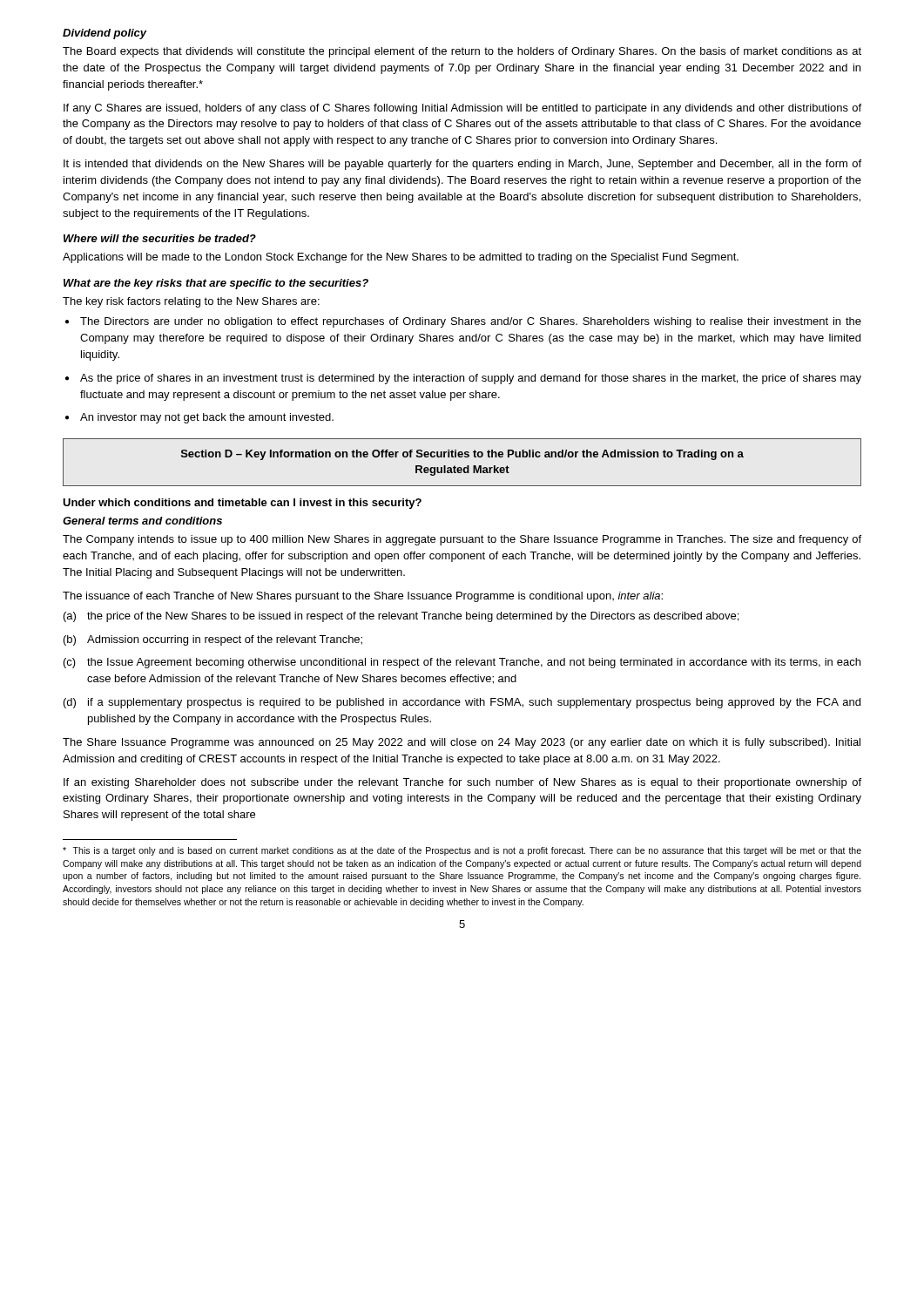
Task: Point to the element starting "The Company intends to issue up"
Action: pyautogui.click(x=462, y=556)
